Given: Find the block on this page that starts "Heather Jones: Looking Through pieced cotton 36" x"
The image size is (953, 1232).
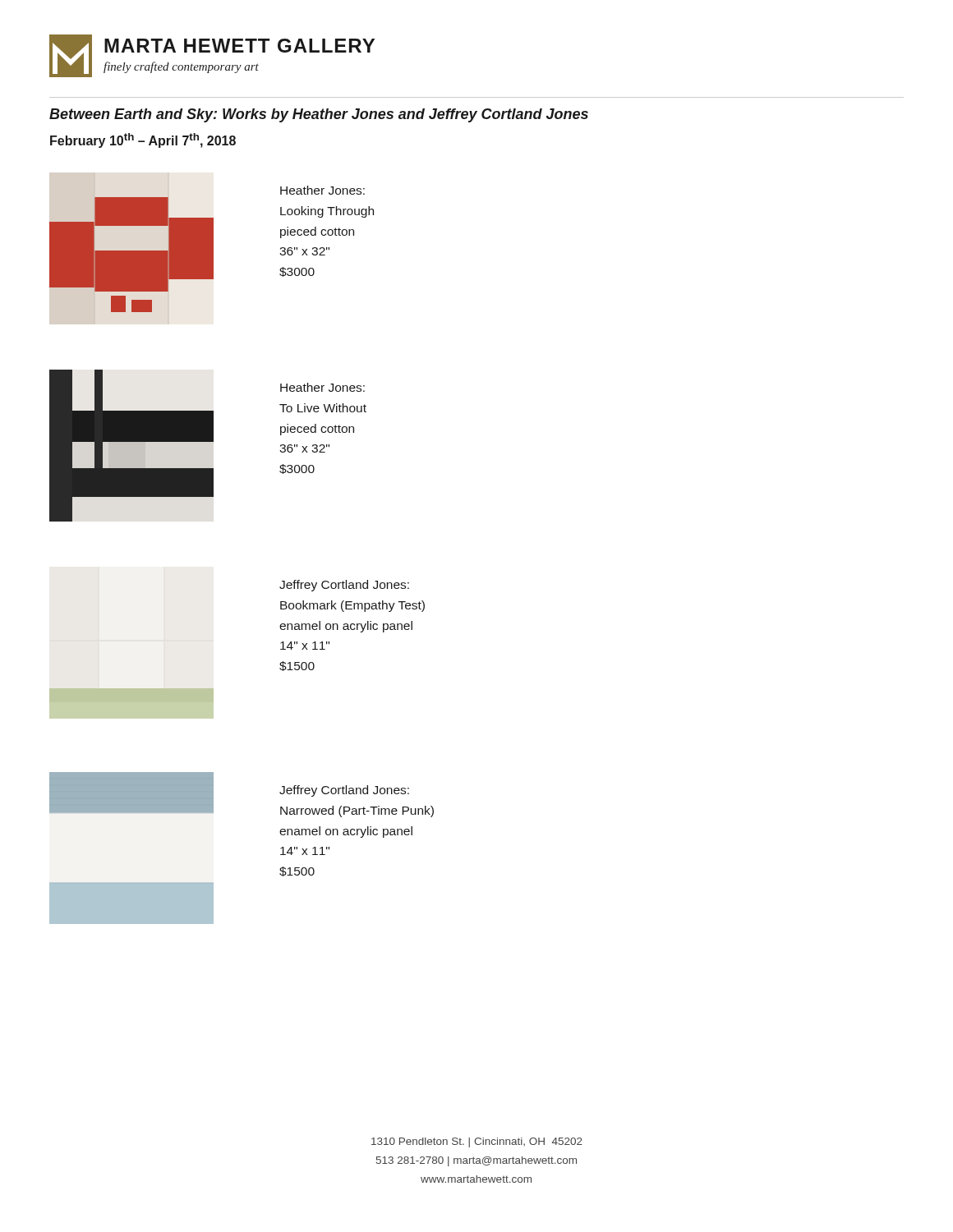Looking at the screenshot, I should [x=327, y=231].
